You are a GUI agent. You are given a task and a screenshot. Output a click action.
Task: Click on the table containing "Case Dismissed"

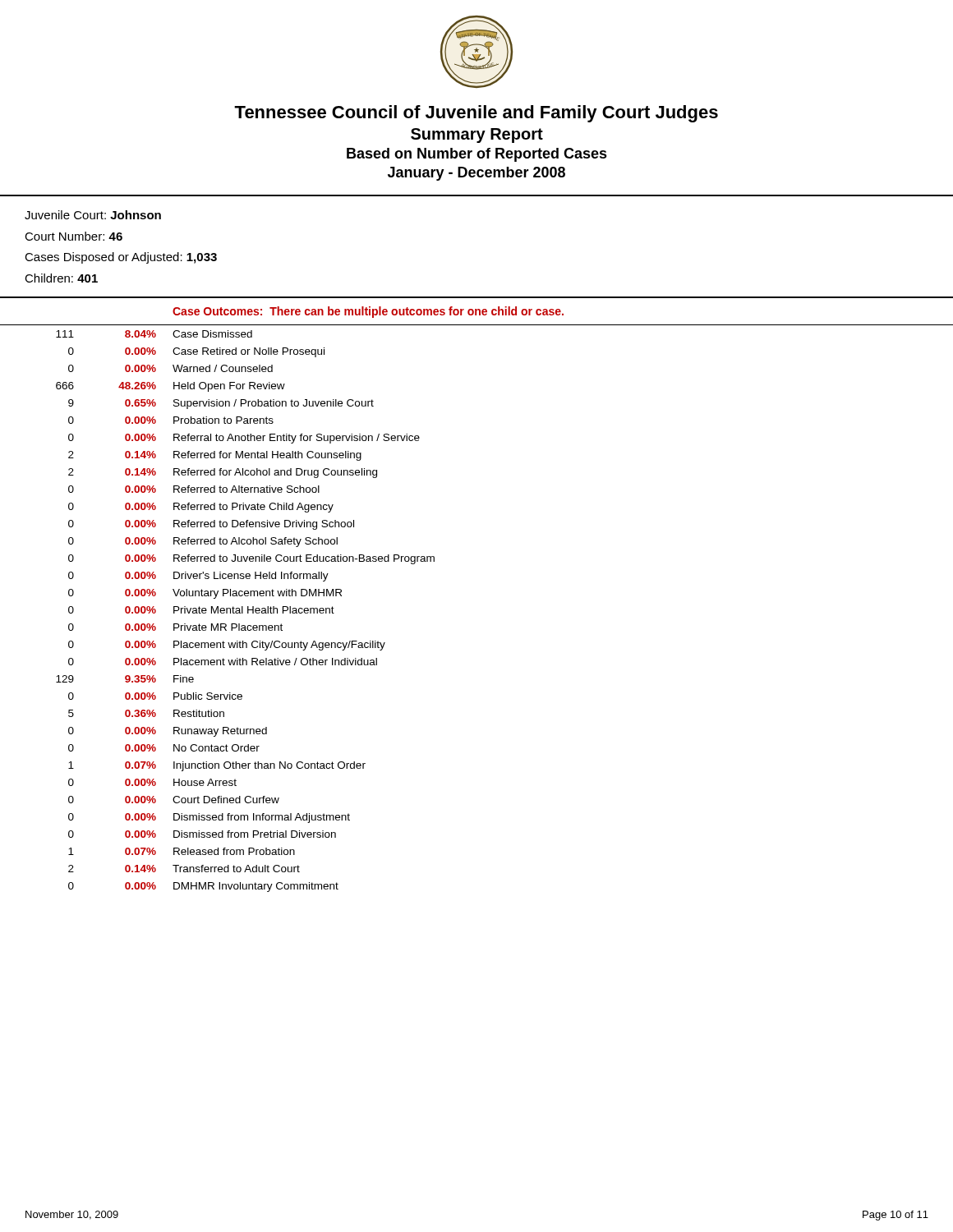(x=476, y=596)
